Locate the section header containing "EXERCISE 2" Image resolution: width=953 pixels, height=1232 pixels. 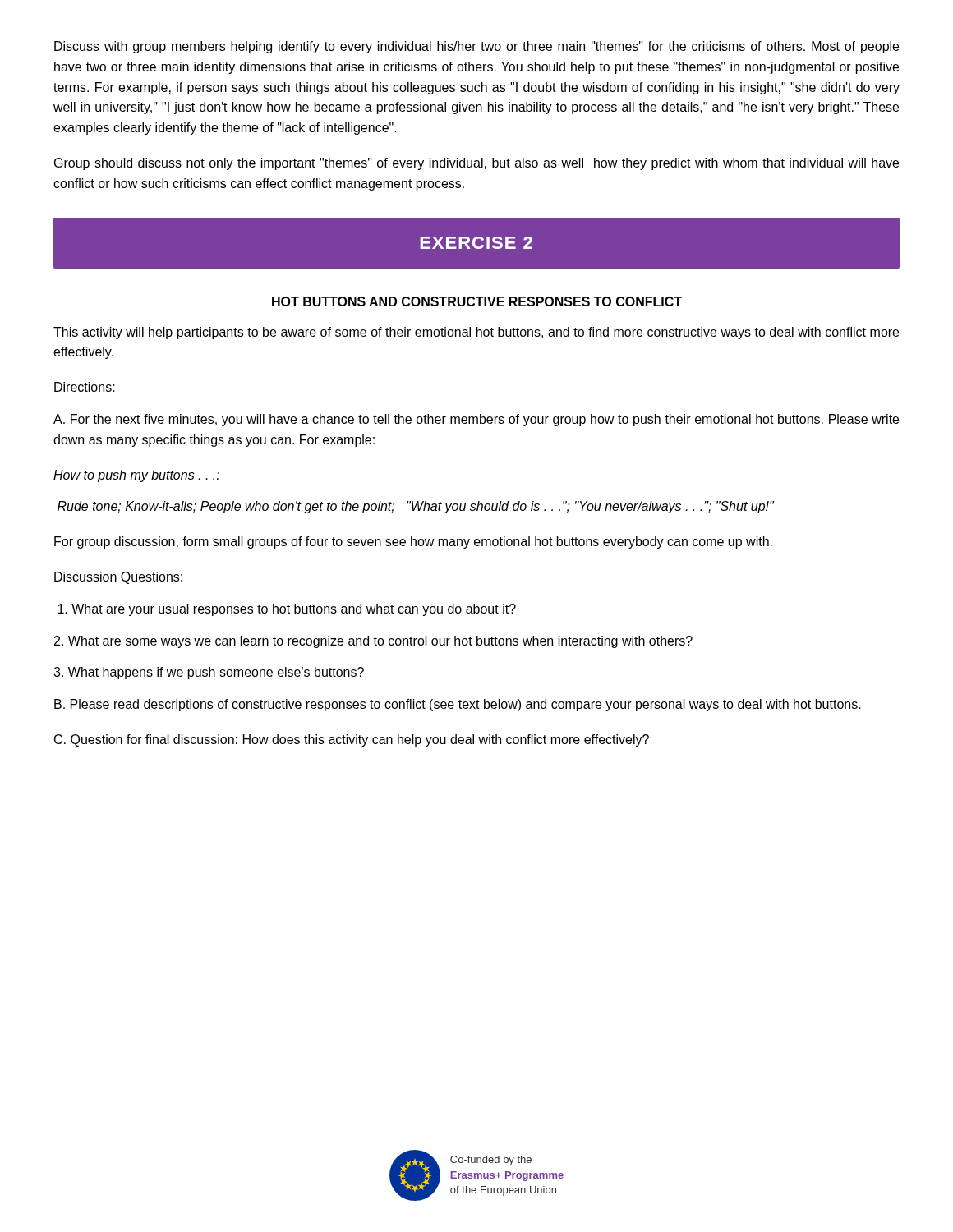[x=476, y=242]
